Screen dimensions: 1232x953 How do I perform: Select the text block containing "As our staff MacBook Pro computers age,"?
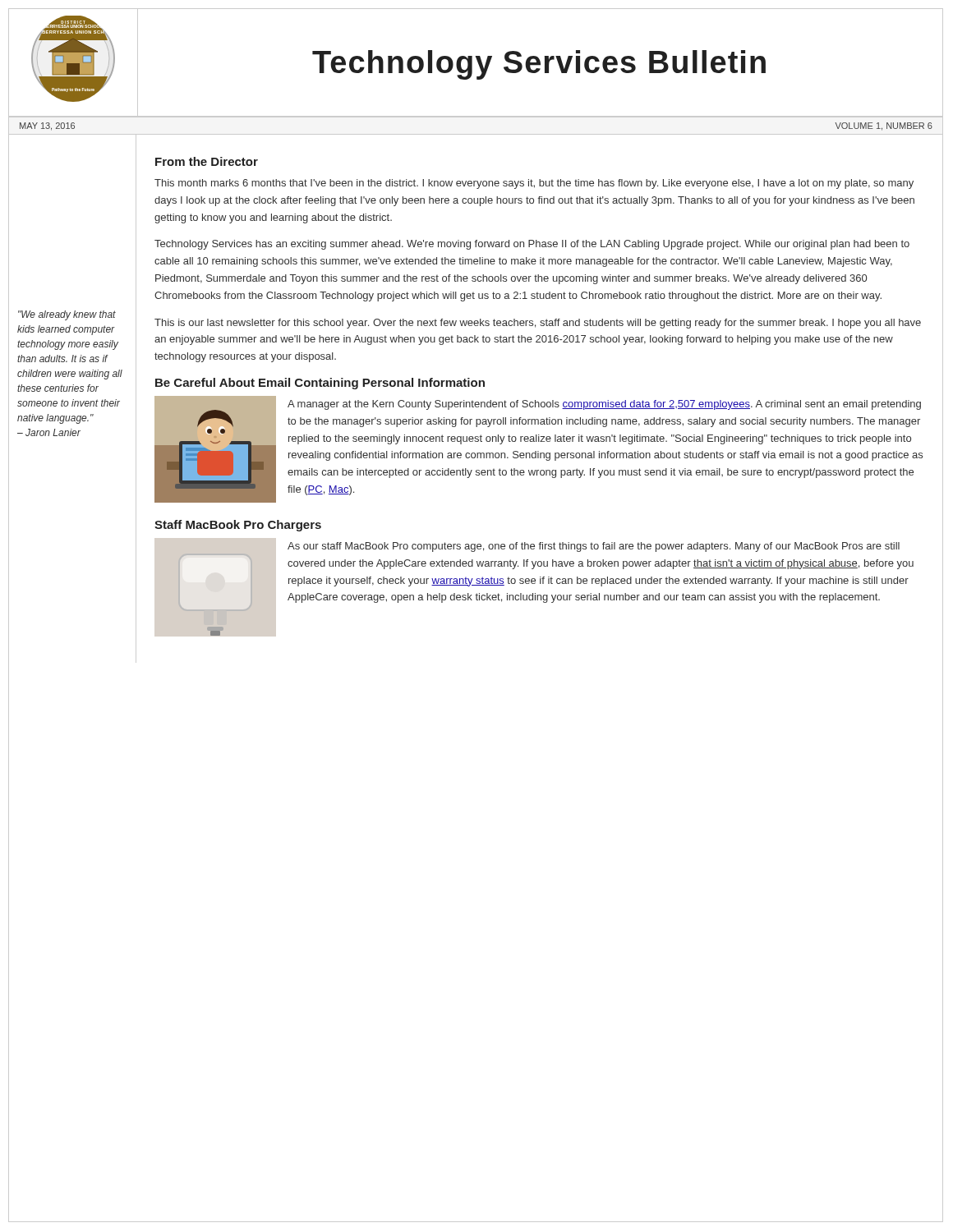[x=601, y=571]
